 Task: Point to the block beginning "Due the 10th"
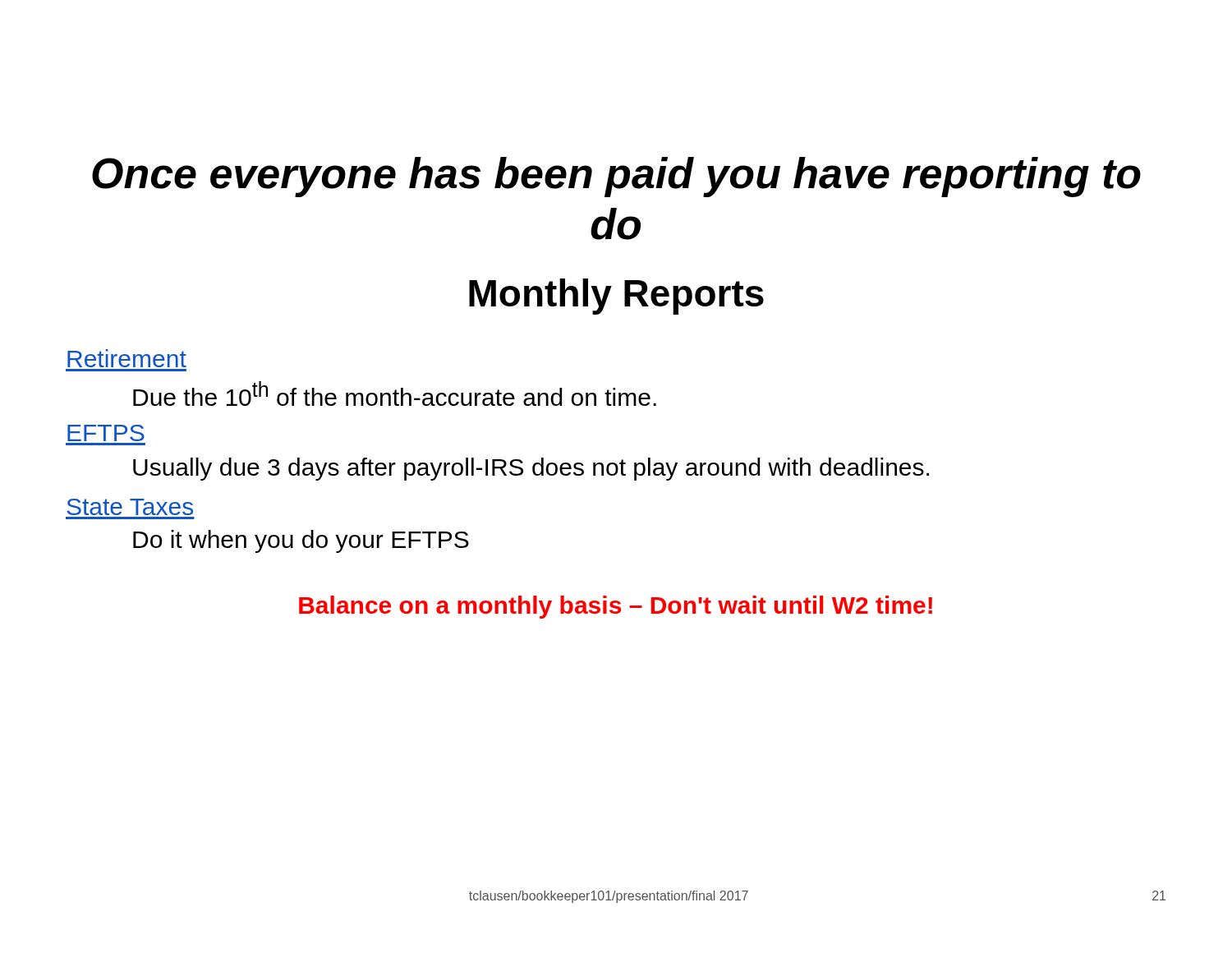tap(395, 394)
